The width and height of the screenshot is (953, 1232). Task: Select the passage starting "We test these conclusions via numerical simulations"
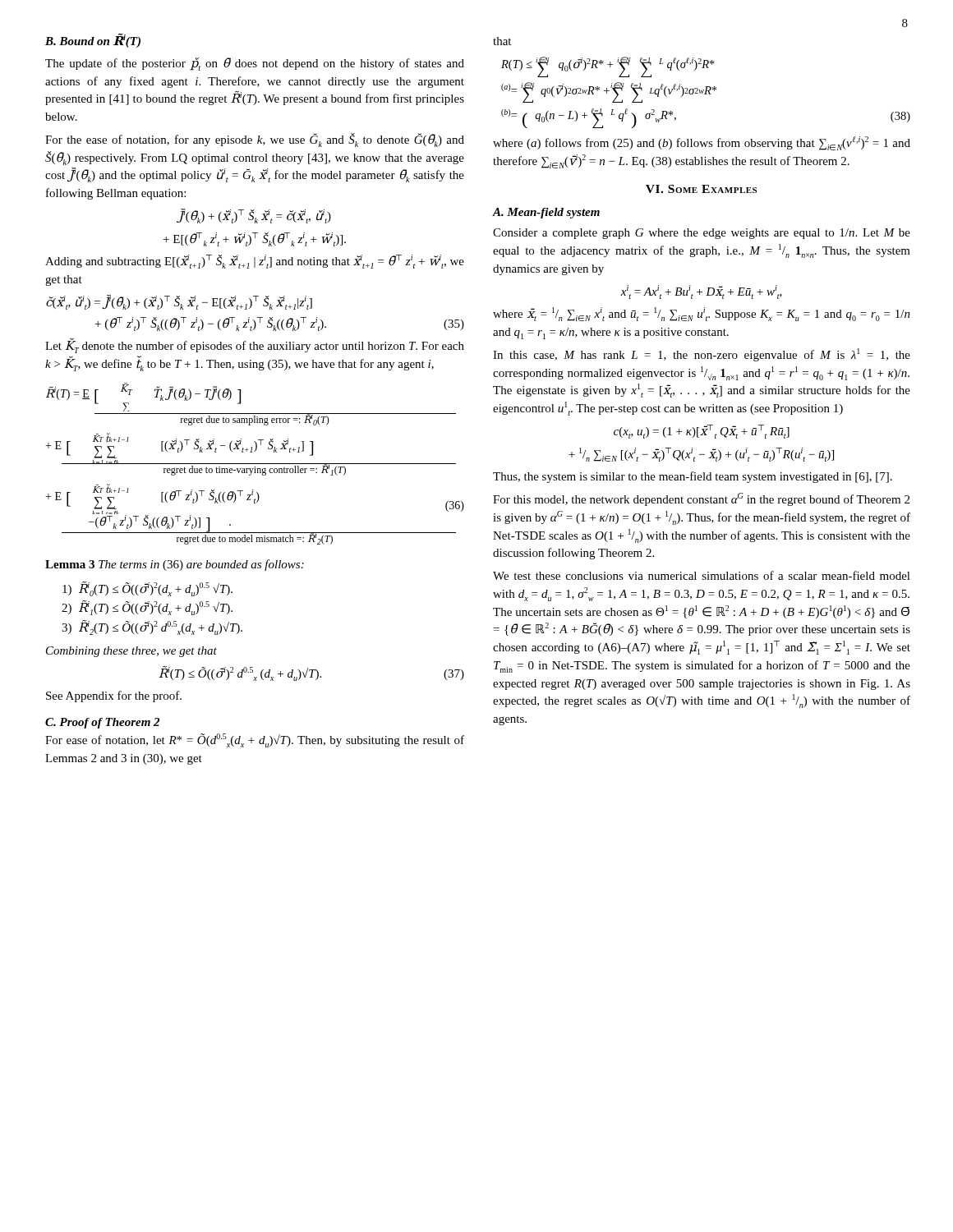[702, 648]
